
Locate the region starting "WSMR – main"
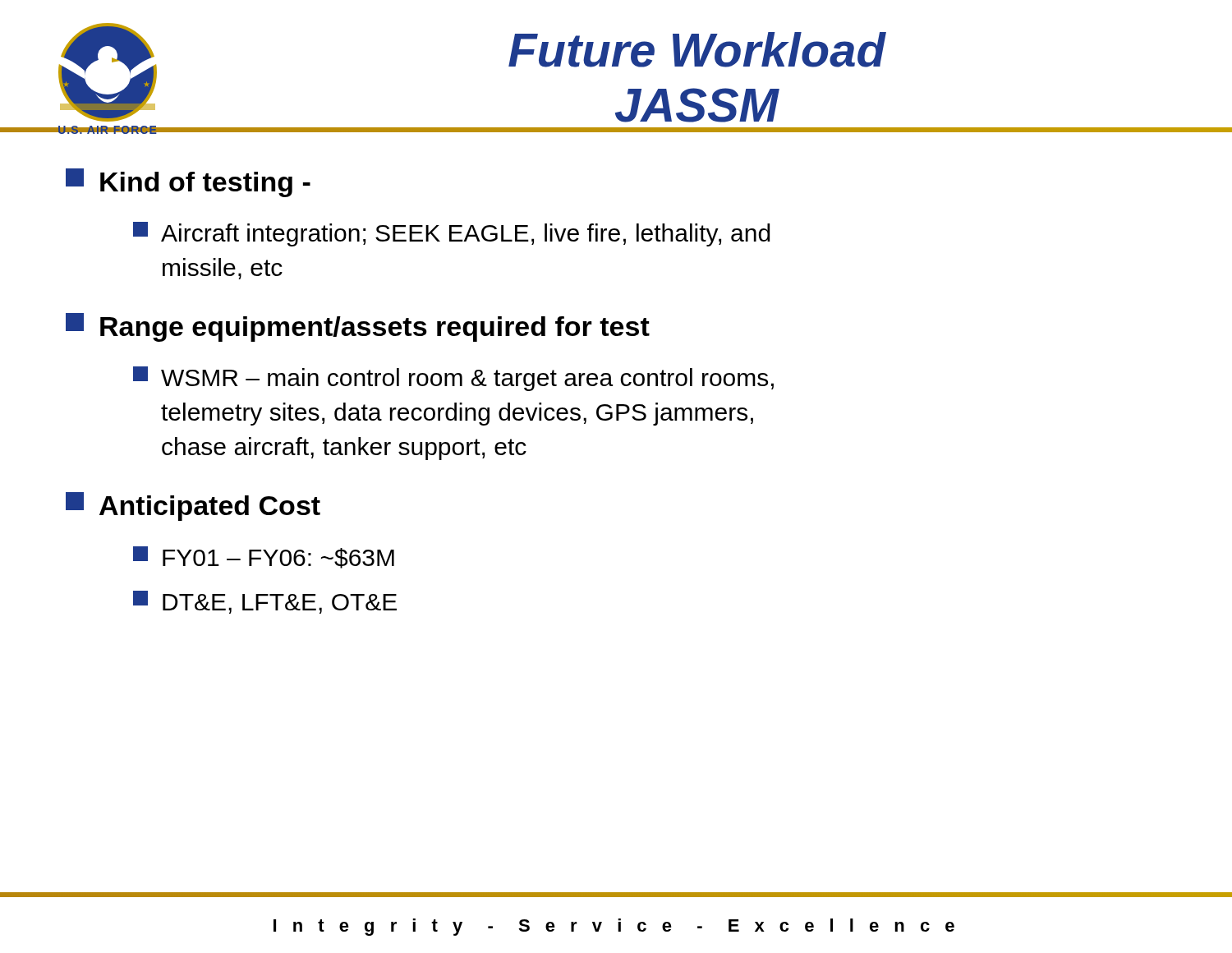[454, 413]
